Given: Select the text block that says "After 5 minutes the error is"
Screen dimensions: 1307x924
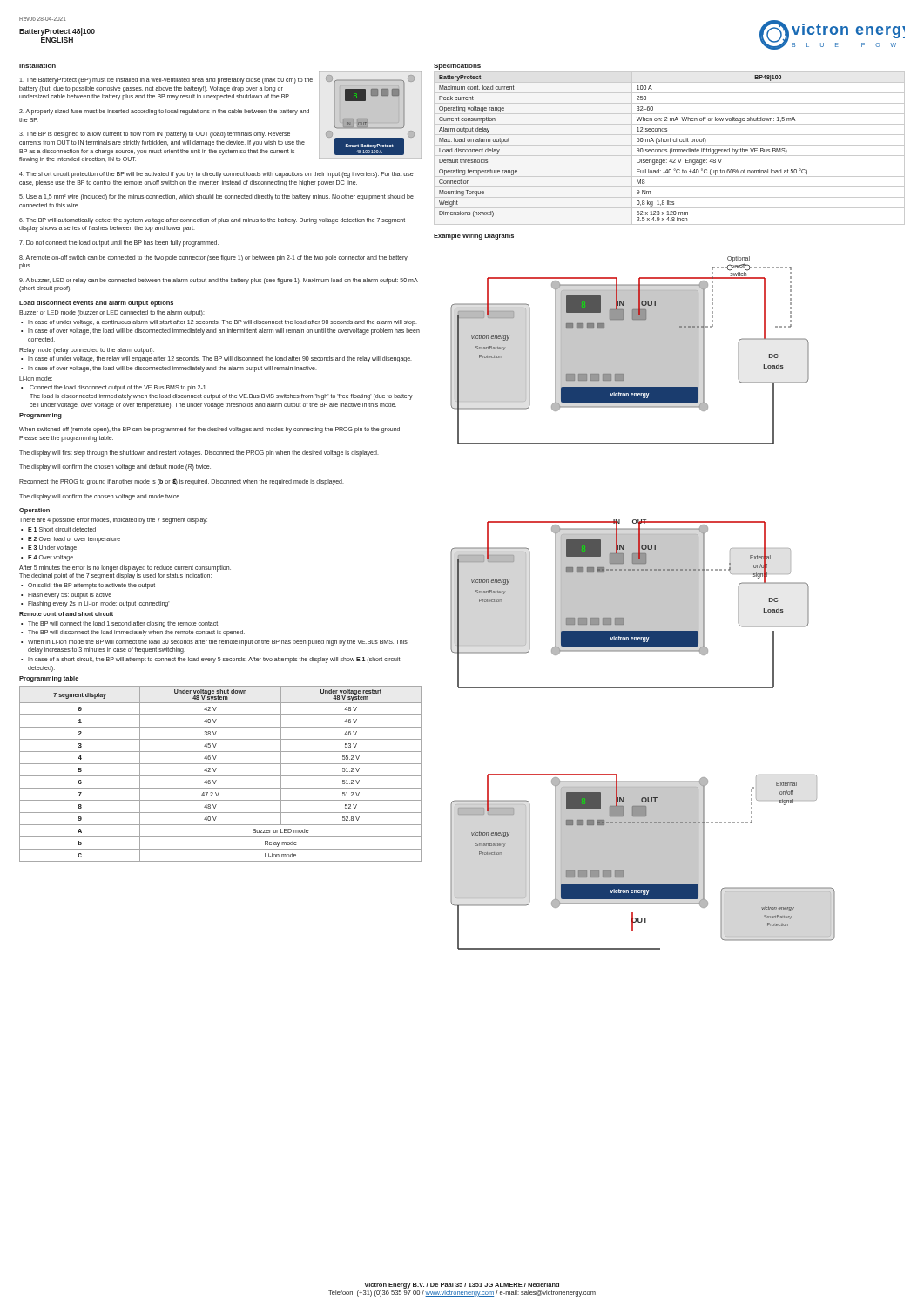Looking at the screenshot, I should [x=125, y=571].
